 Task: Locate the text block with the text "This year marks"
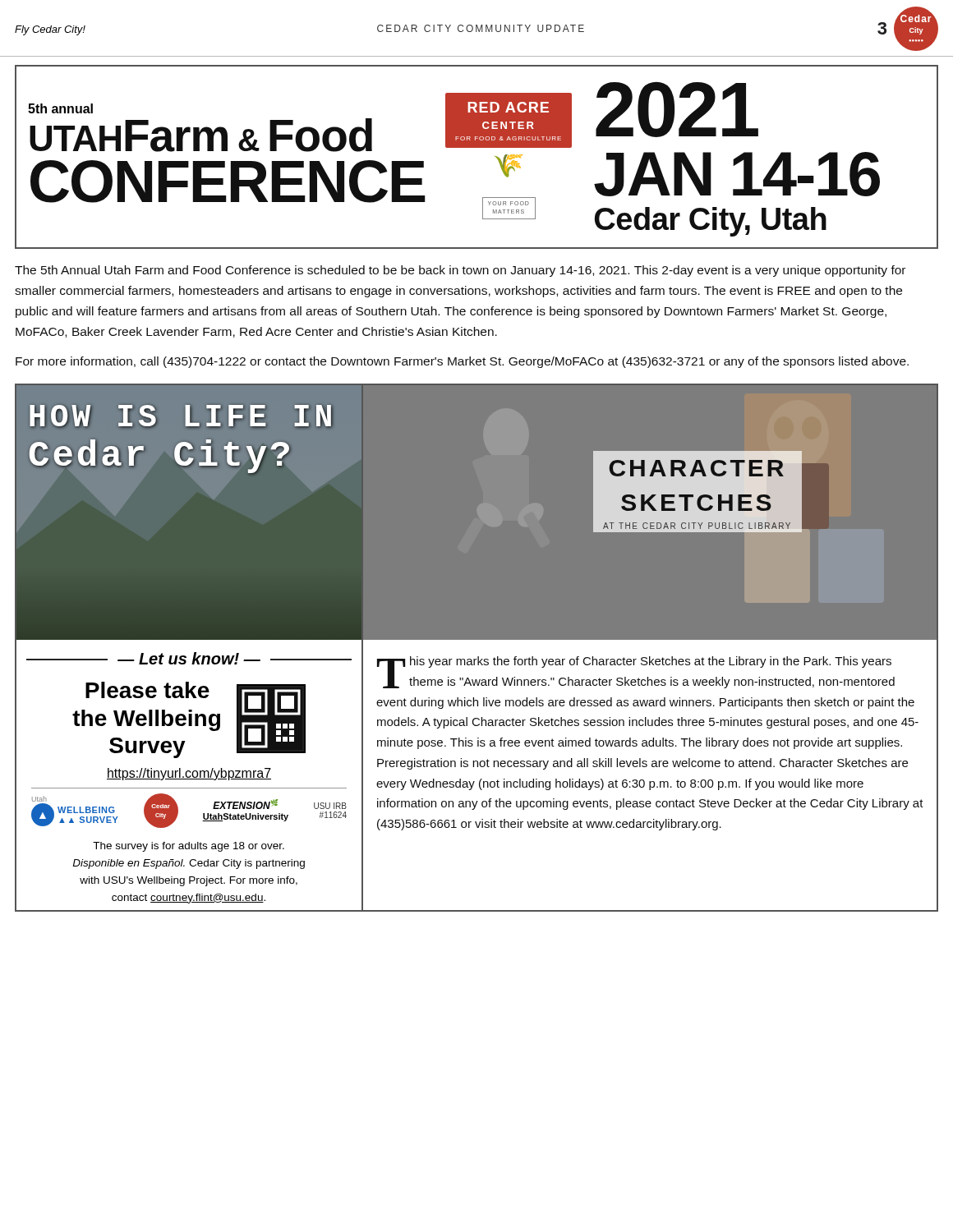pos(650,740)
